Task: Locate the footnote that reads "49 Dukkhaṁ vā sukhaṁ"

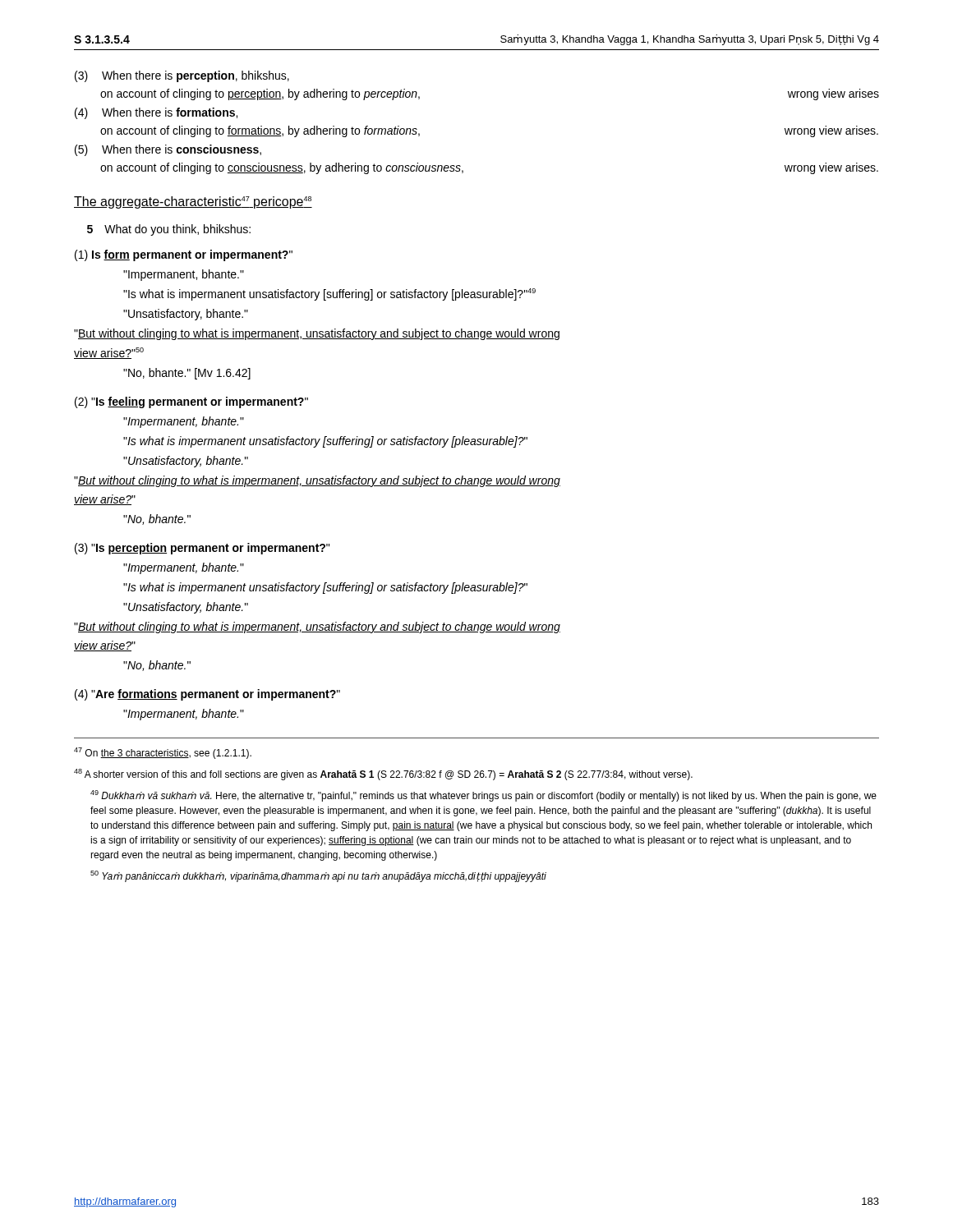Action: click(x=483, y=825)
